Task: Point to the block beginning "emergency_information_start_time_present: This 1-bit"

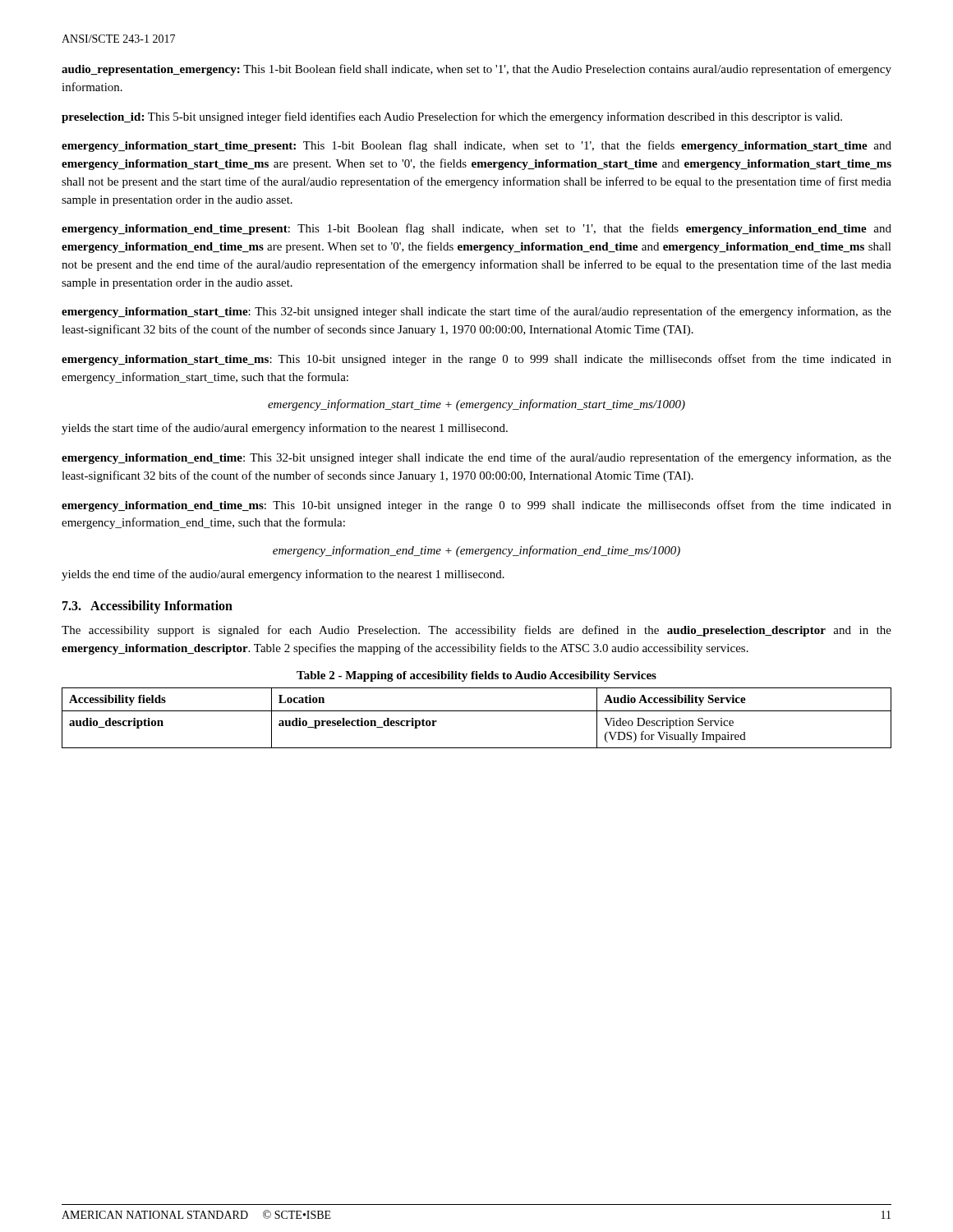Action: tap(476, 172)
